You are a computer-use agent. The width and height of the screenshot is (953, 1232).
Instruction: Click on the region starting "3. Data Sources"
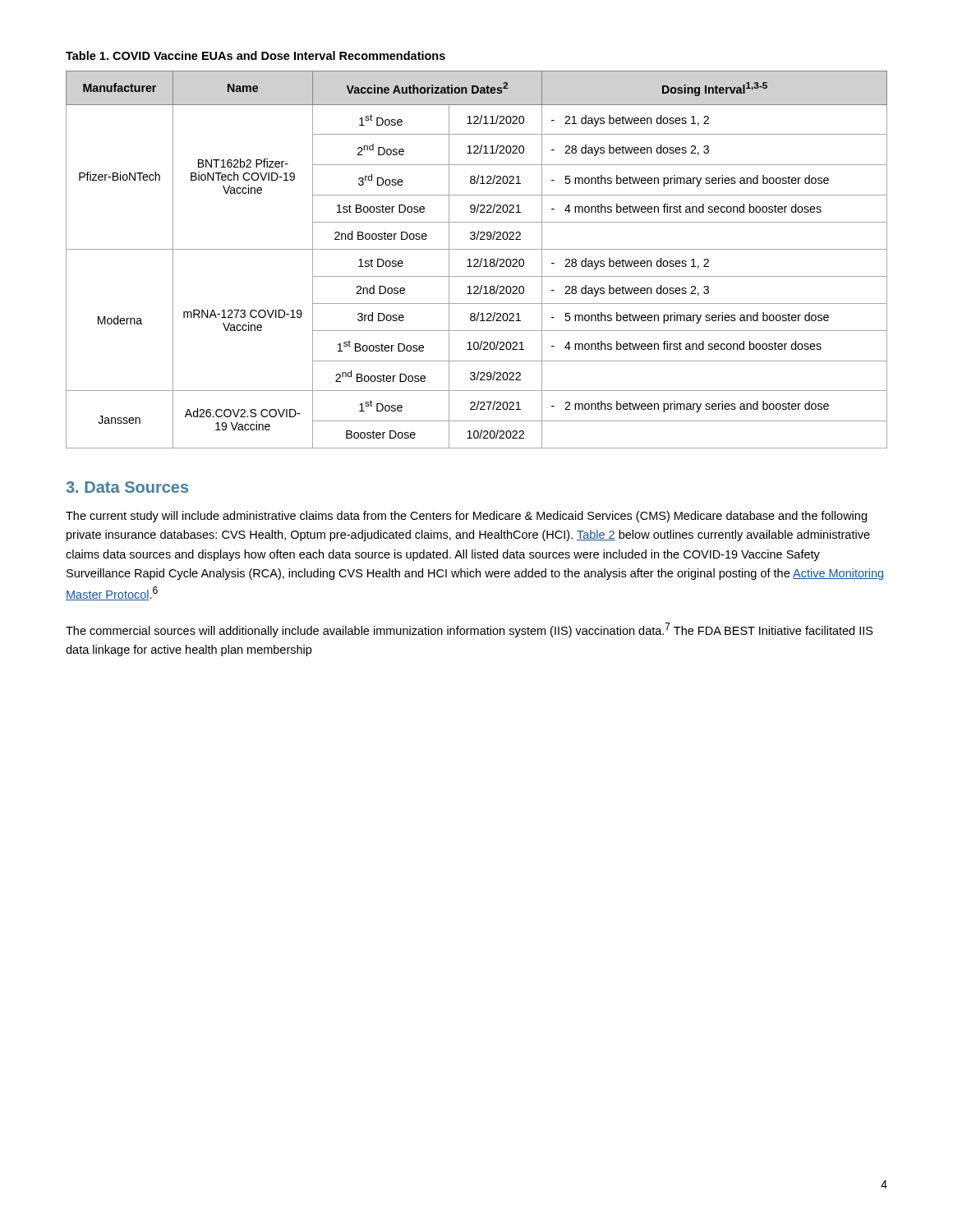tap(127, 487)
